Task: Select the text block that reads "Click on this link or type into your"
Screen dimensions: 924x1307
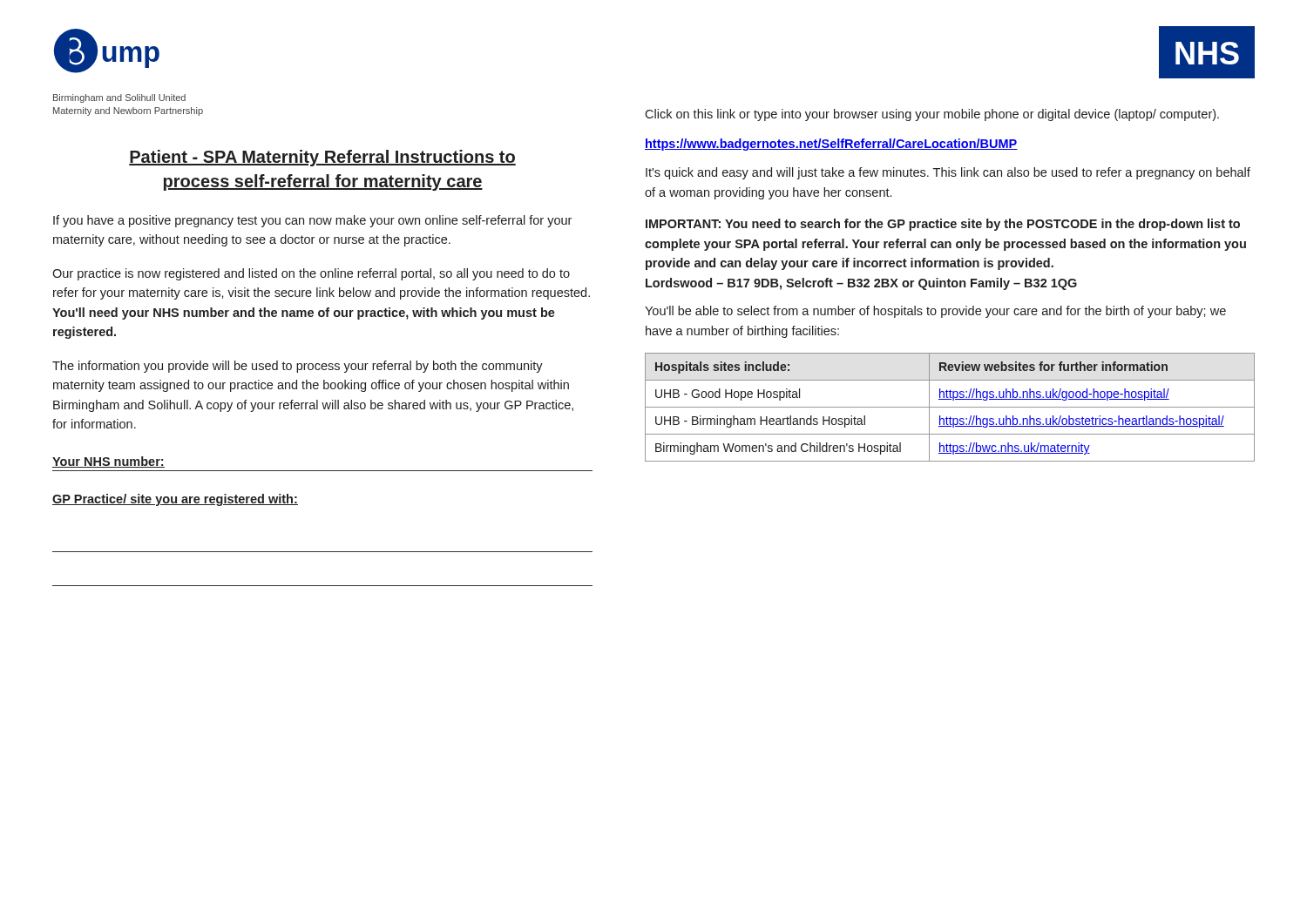Action: pos(932,114)
